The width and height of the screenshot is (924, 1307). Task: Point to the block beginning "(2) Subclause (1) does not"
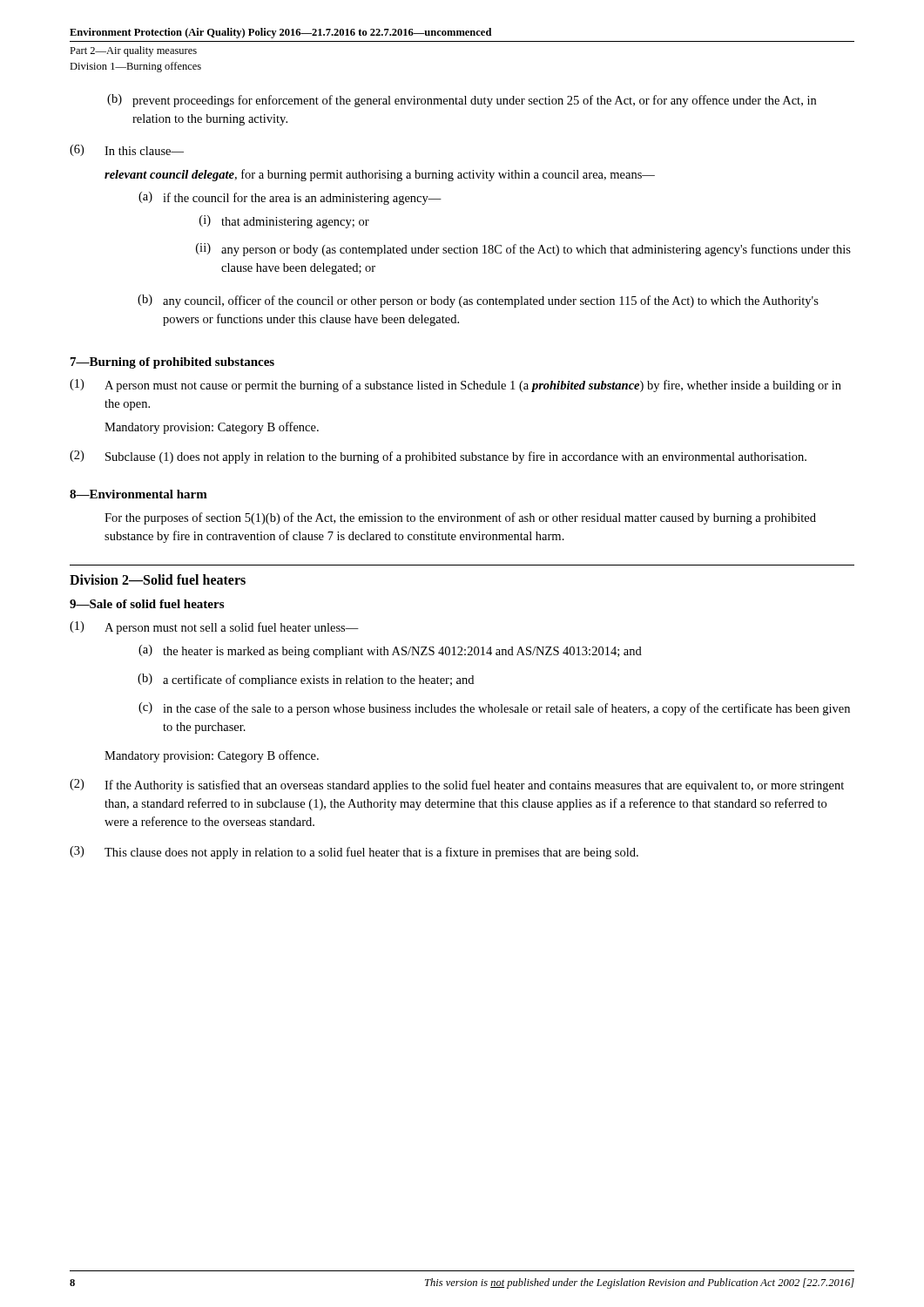point(462,460)
